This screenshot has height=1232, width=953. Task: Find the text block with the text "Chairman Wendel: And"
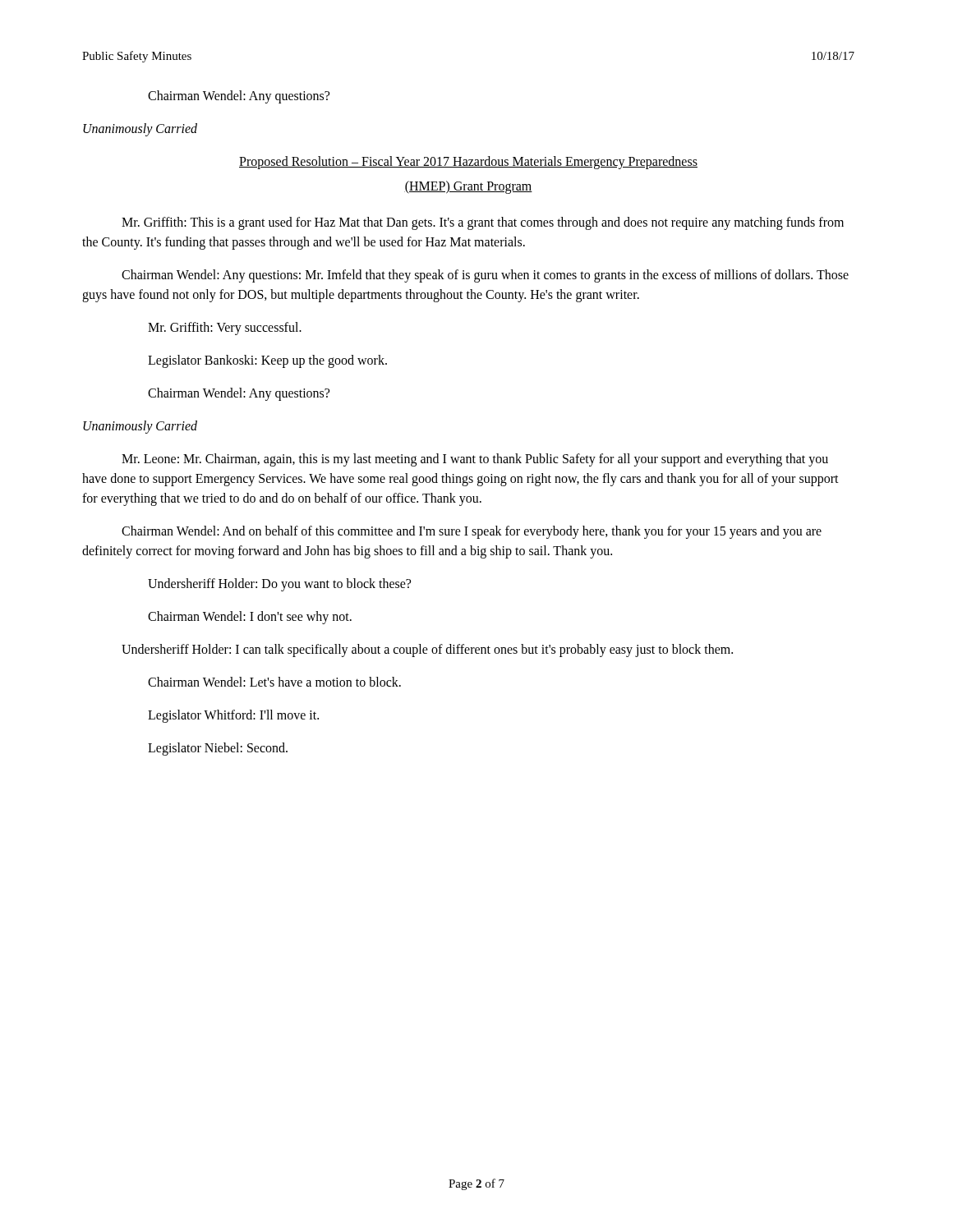pos(452,541)
